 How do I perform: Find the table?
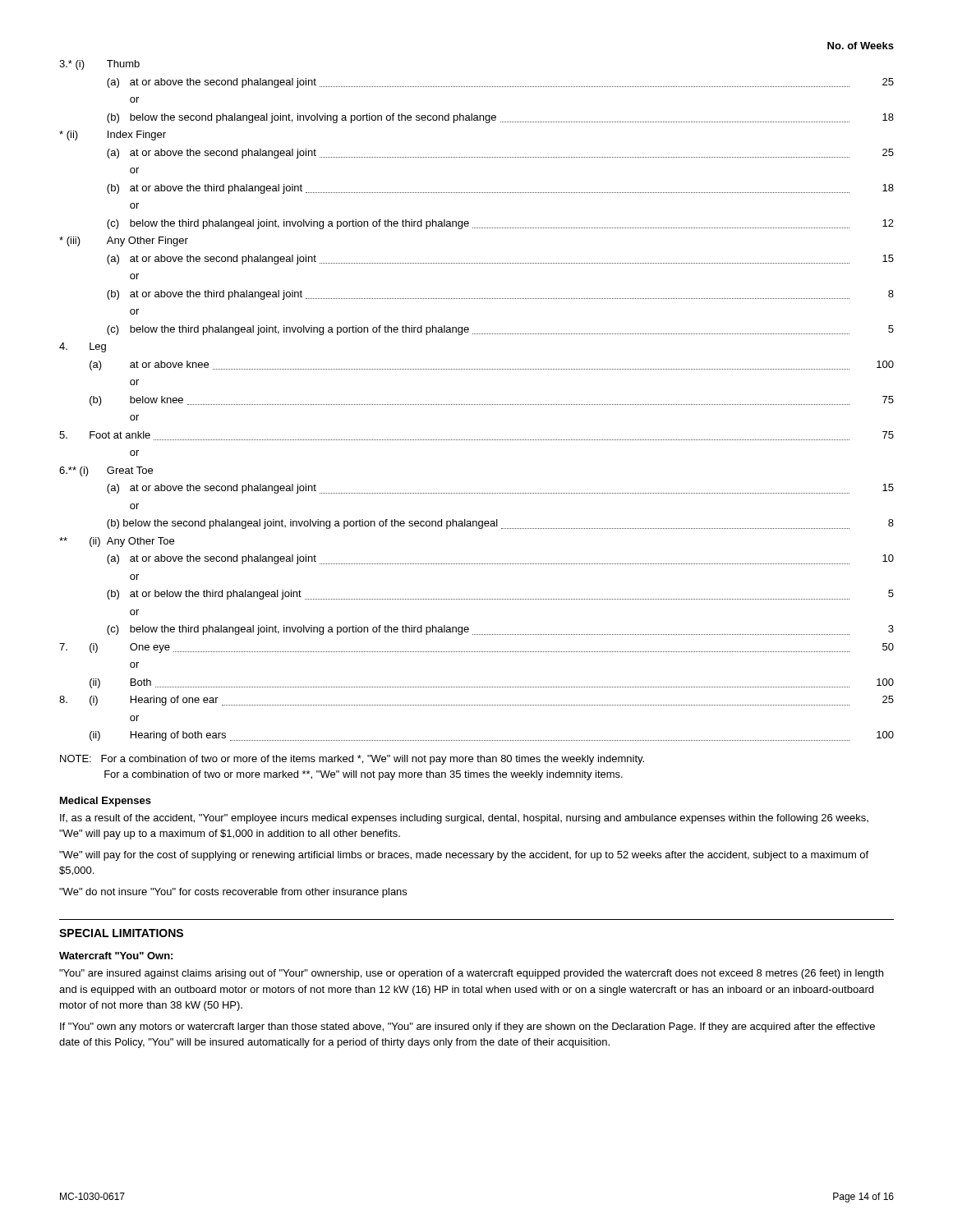point(476,399)
